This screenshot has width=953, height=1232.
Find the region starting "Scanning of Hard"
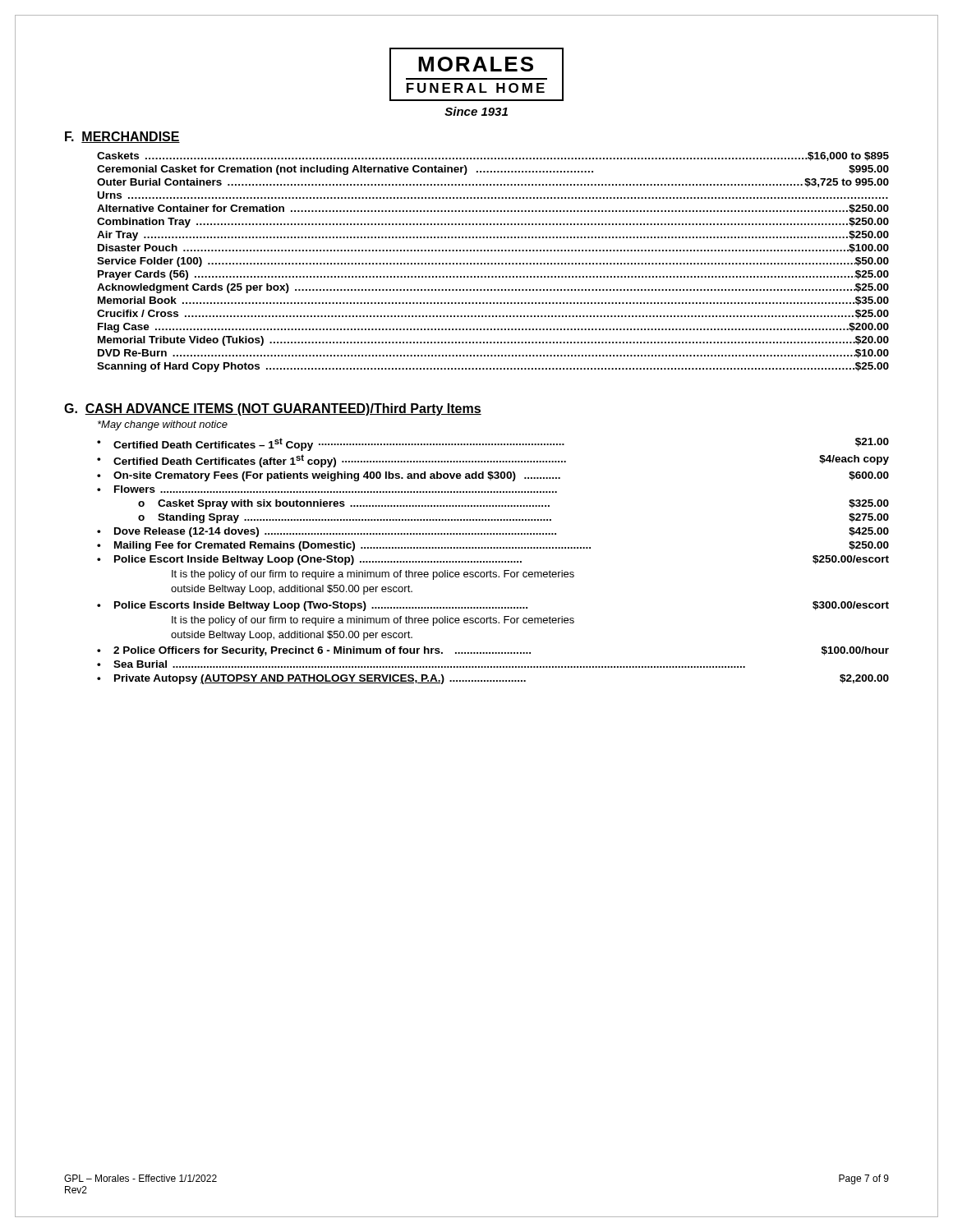[493, 366]
